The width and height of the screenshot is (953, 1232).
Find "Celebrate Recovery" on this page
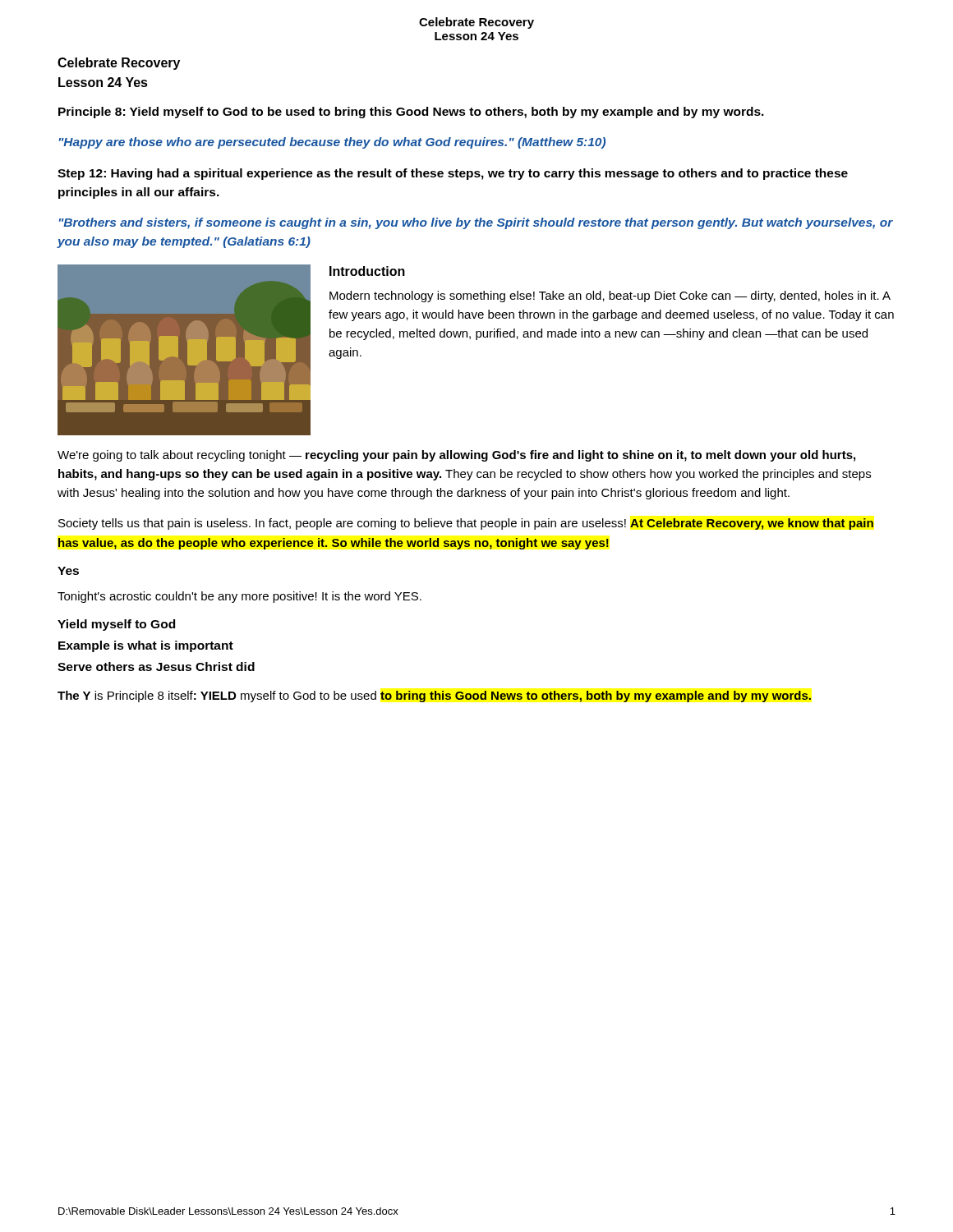[119, 63]
